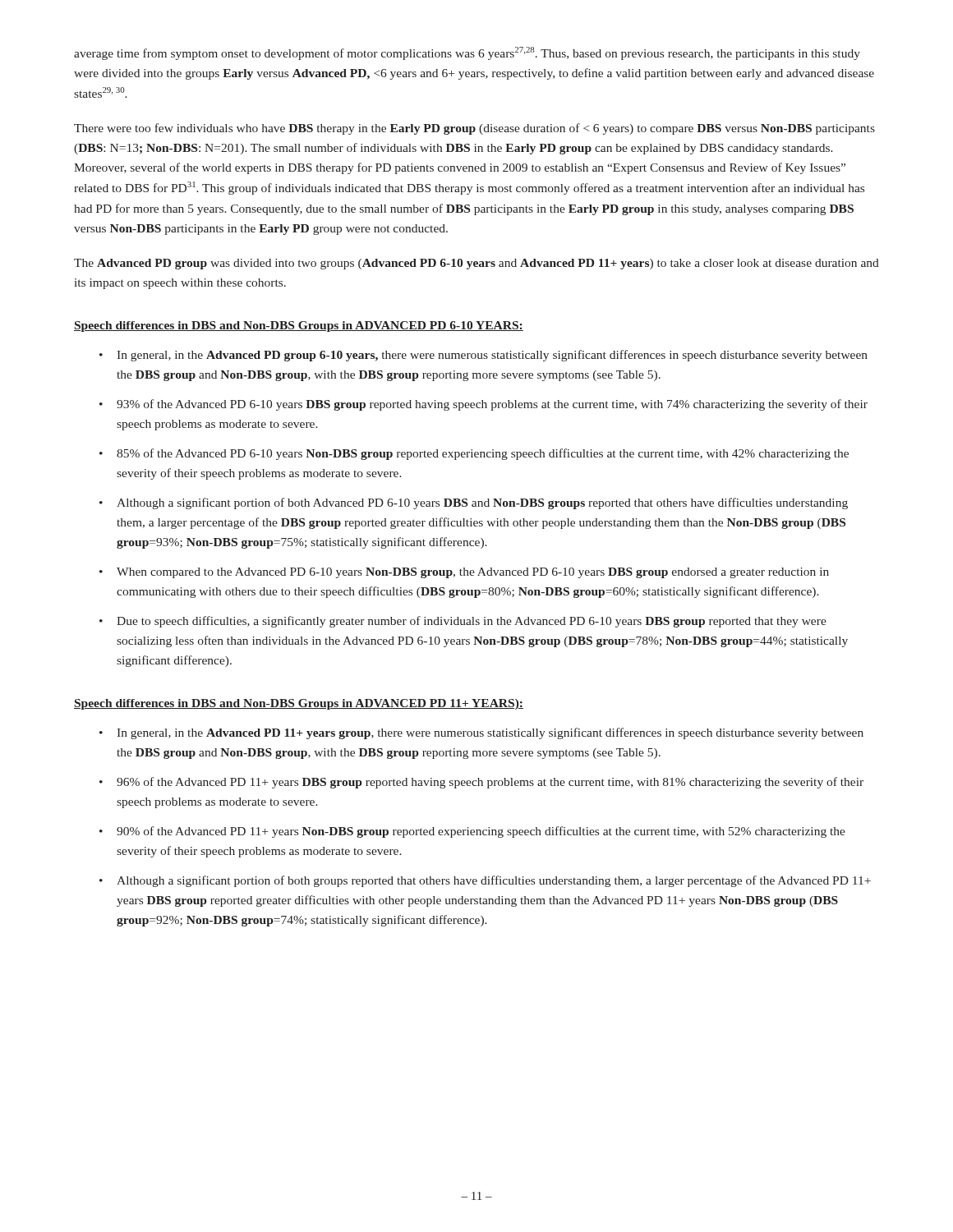
Task: Point to the region starting "96% of the Advanced"
Action: (x=490, y=791)
